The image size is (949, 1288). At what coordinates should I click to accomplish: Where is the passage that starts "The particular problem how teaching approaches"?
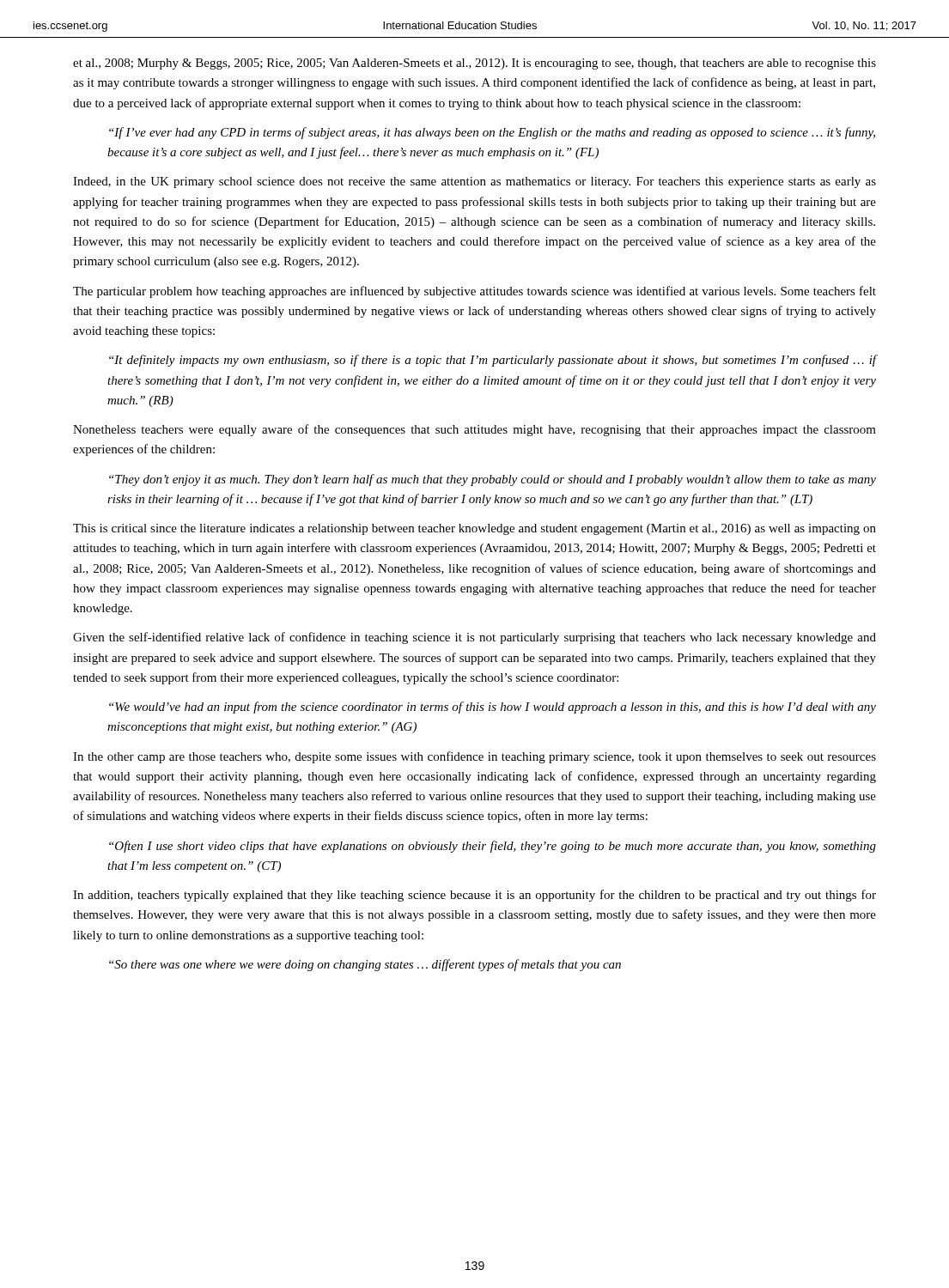pyautogui.click(x=474, y=311)
